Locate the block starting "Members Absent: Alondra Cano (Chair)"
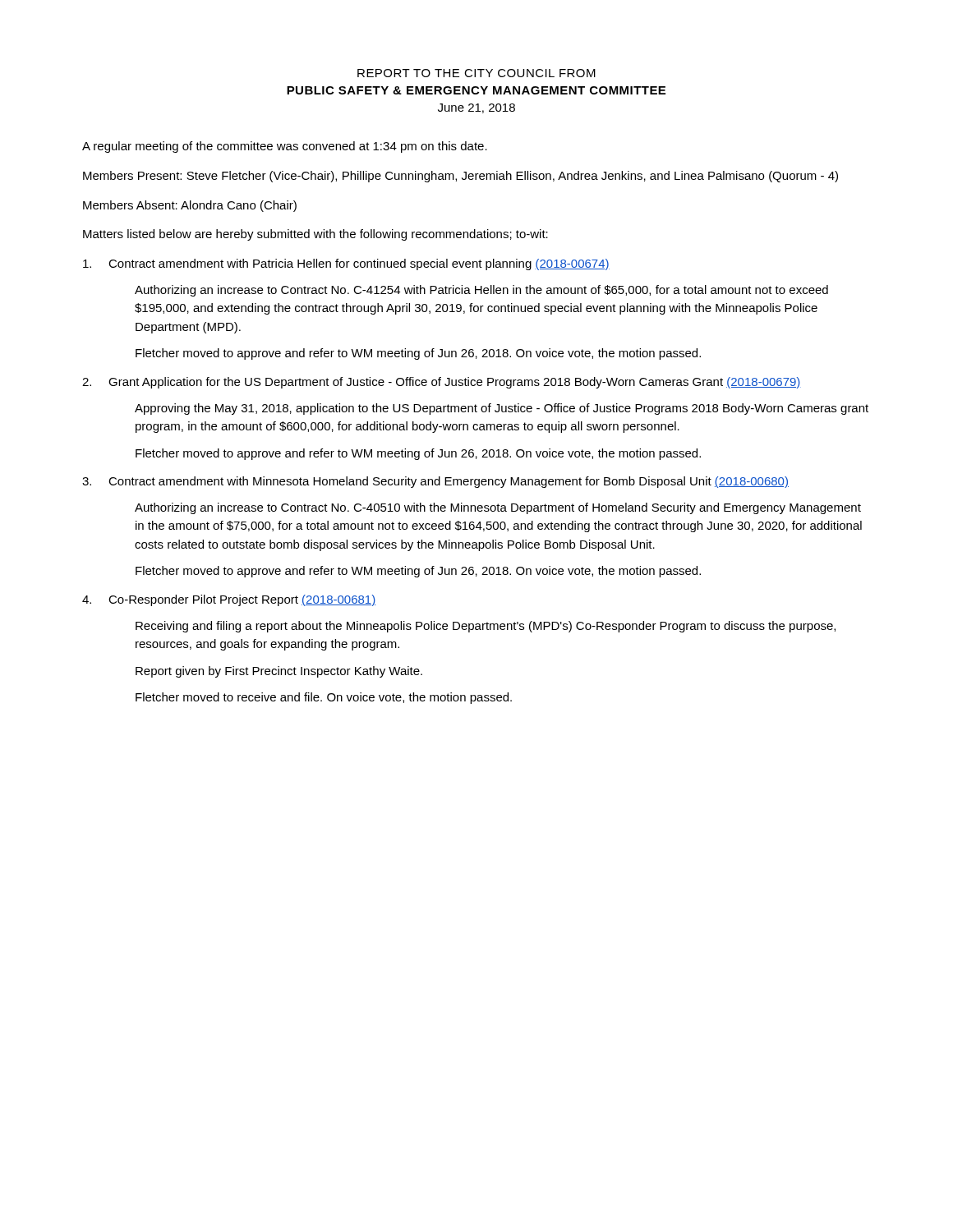The width and height of the screenshot is (953, 1232). pos(190,205)
